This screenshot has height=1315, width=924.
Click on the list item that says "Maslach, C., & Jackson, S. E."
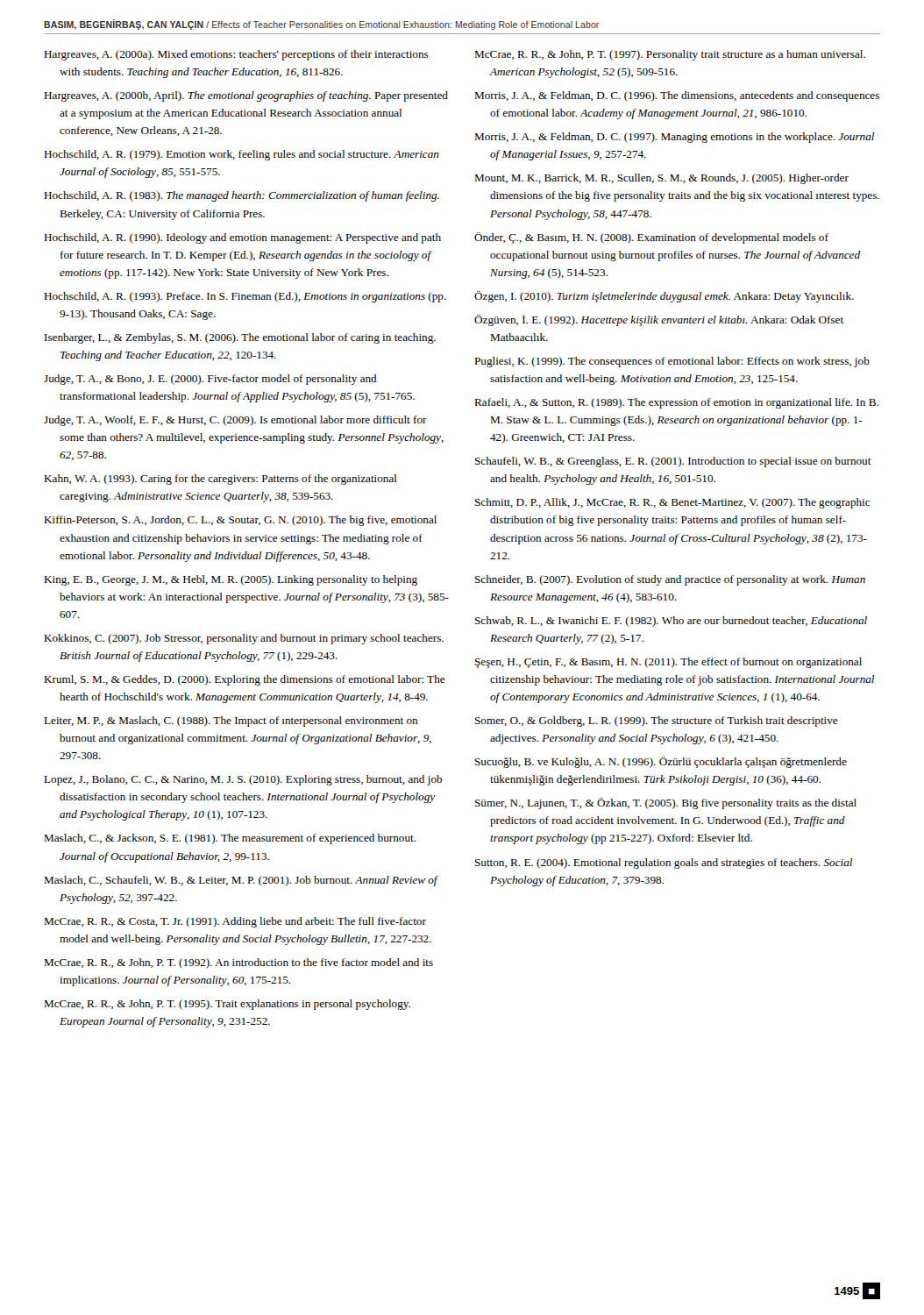click(x=230, y=847)
